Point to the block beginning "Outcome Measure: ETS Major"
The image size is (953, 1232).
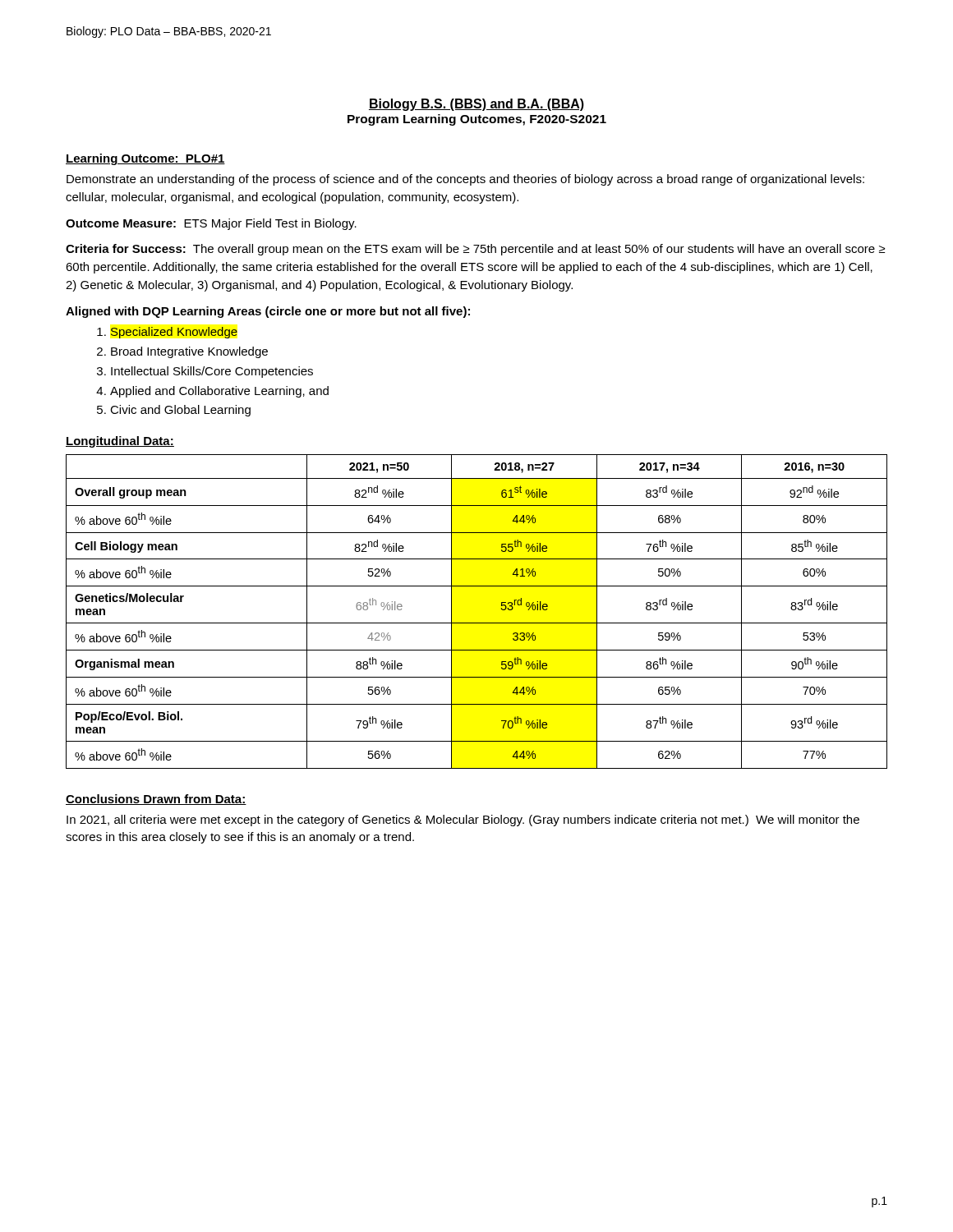point(211,223)
